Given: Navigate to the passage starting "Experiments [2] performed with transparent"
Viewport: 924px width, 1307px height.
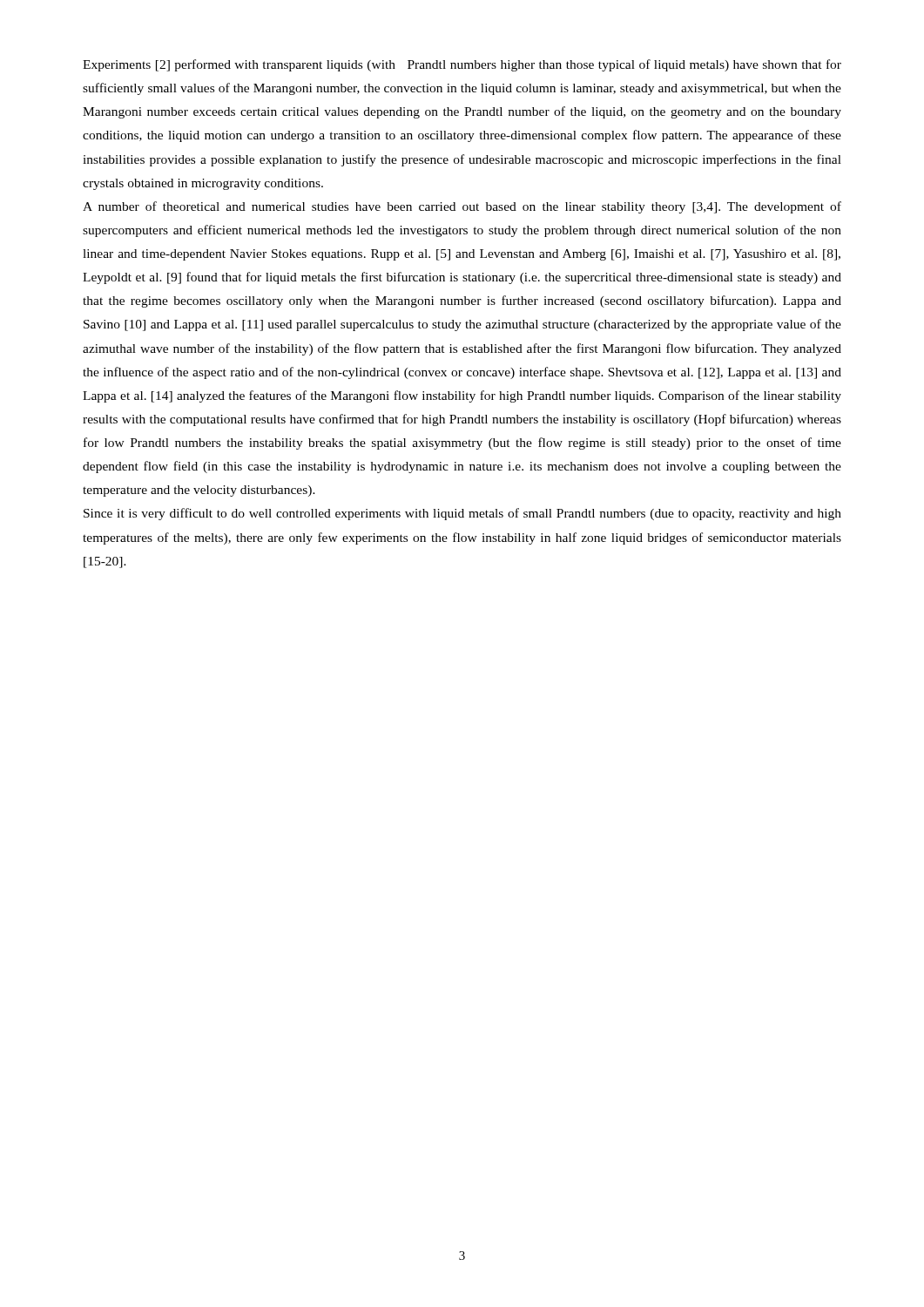Looking at the screenshot, I should tap(462, 123).
